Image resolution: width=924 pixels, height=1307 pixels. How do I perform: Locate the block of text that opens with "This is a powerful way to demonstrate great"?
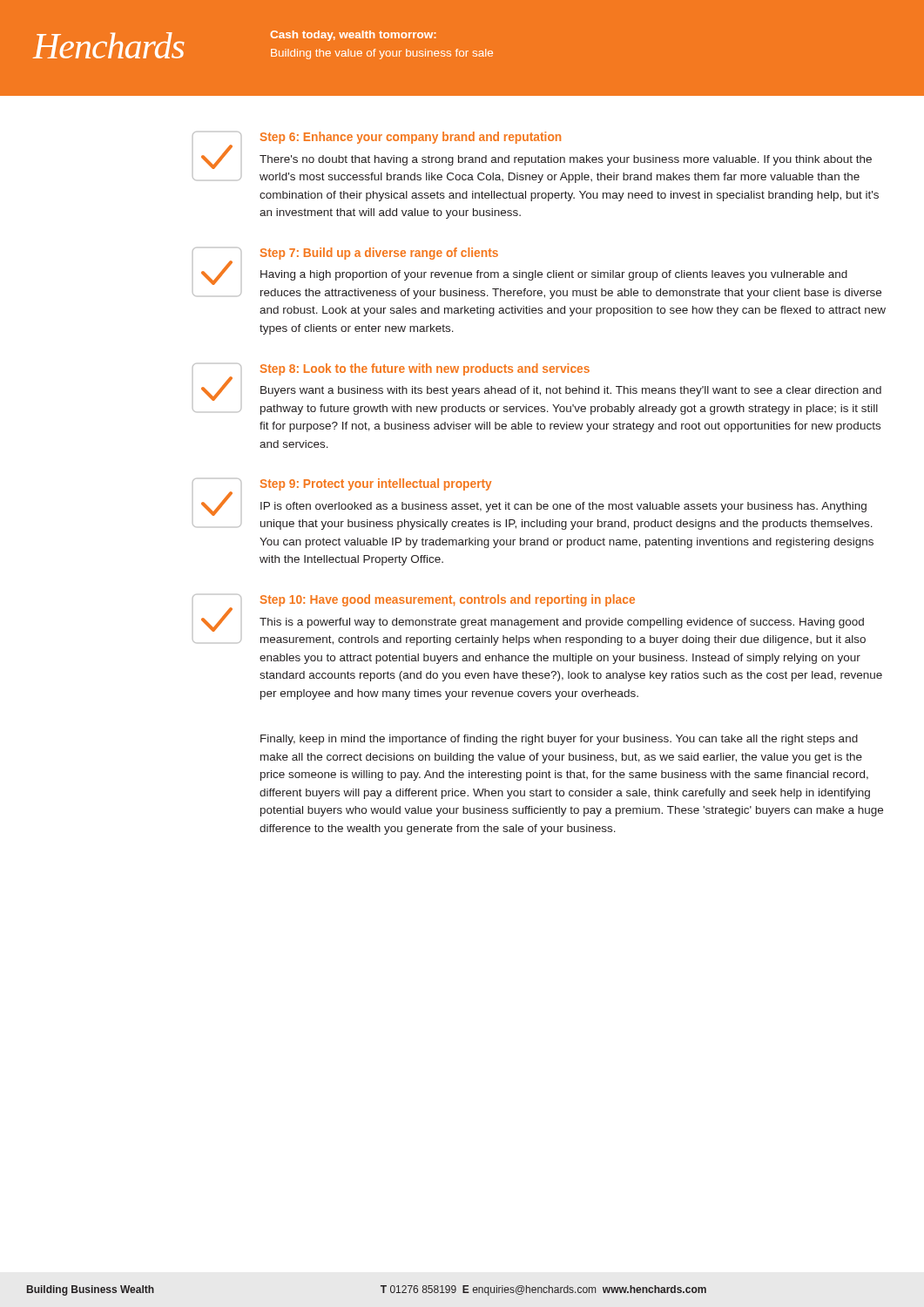tap(571, 657)
